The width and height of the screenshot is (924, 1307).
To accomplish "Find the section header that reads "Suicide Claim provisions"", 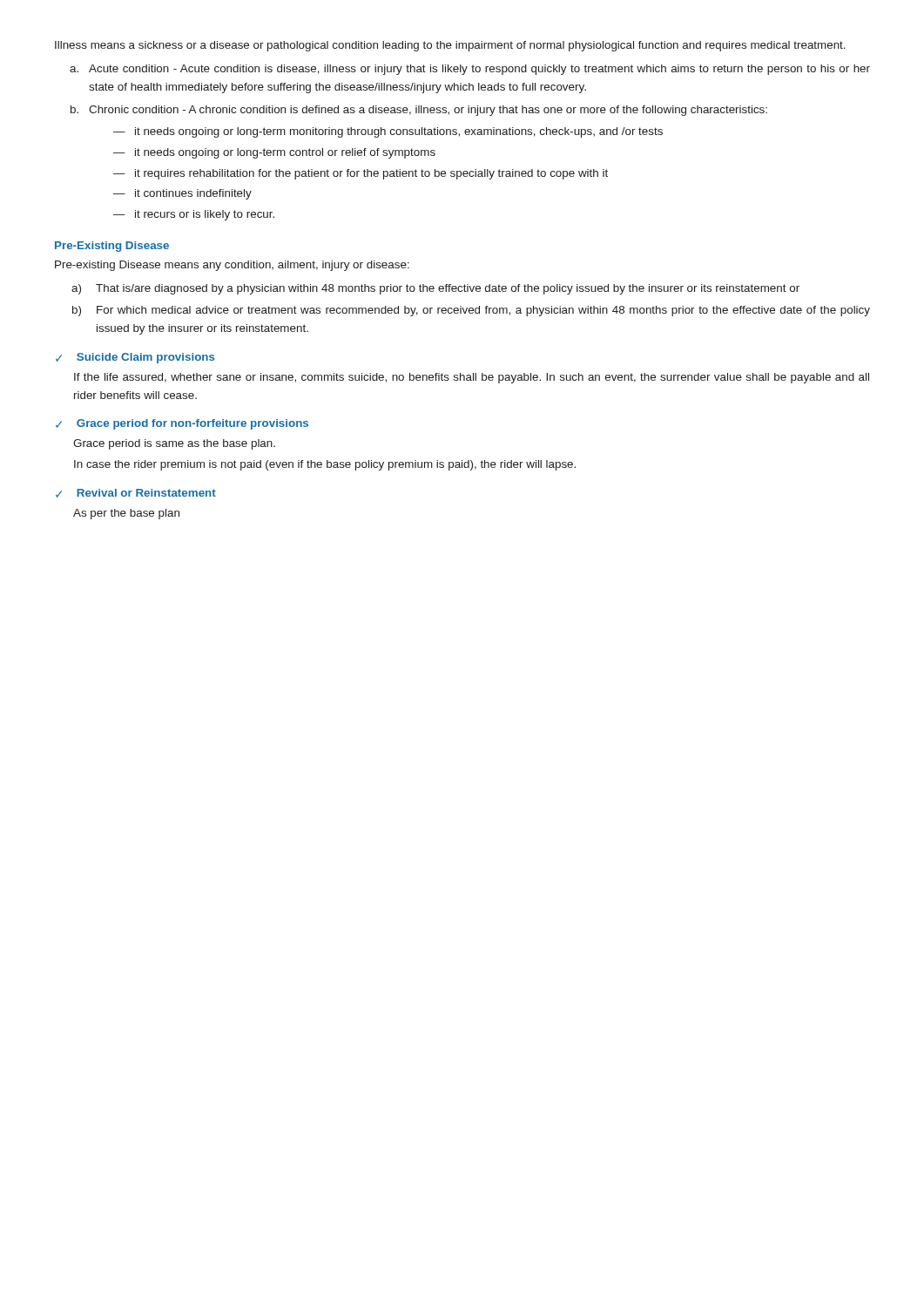I will pos(144,357).
